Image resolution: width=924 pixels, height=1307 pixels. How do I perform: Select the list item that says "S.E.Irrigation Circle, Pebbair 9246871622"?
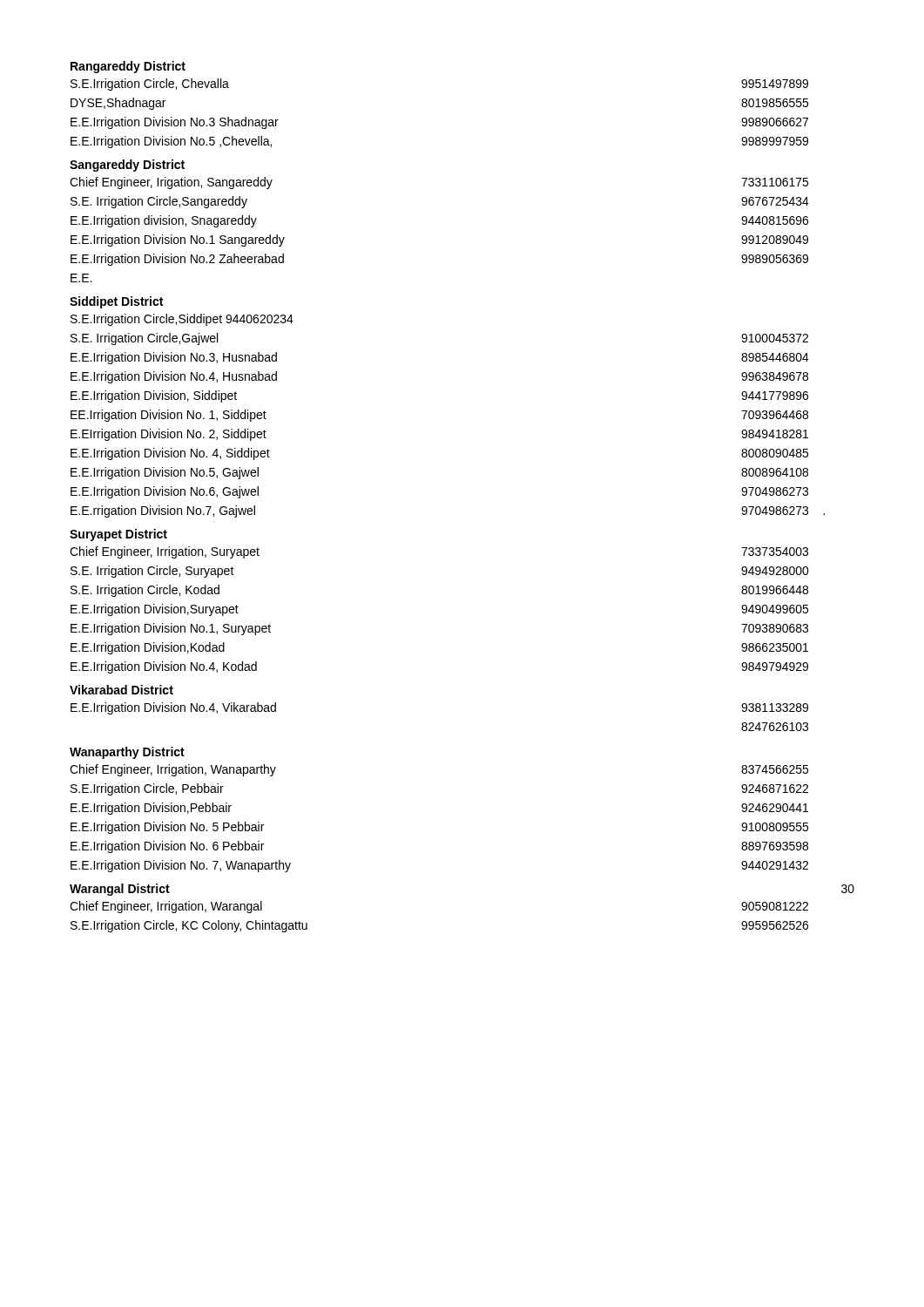[x=146, y=791]
